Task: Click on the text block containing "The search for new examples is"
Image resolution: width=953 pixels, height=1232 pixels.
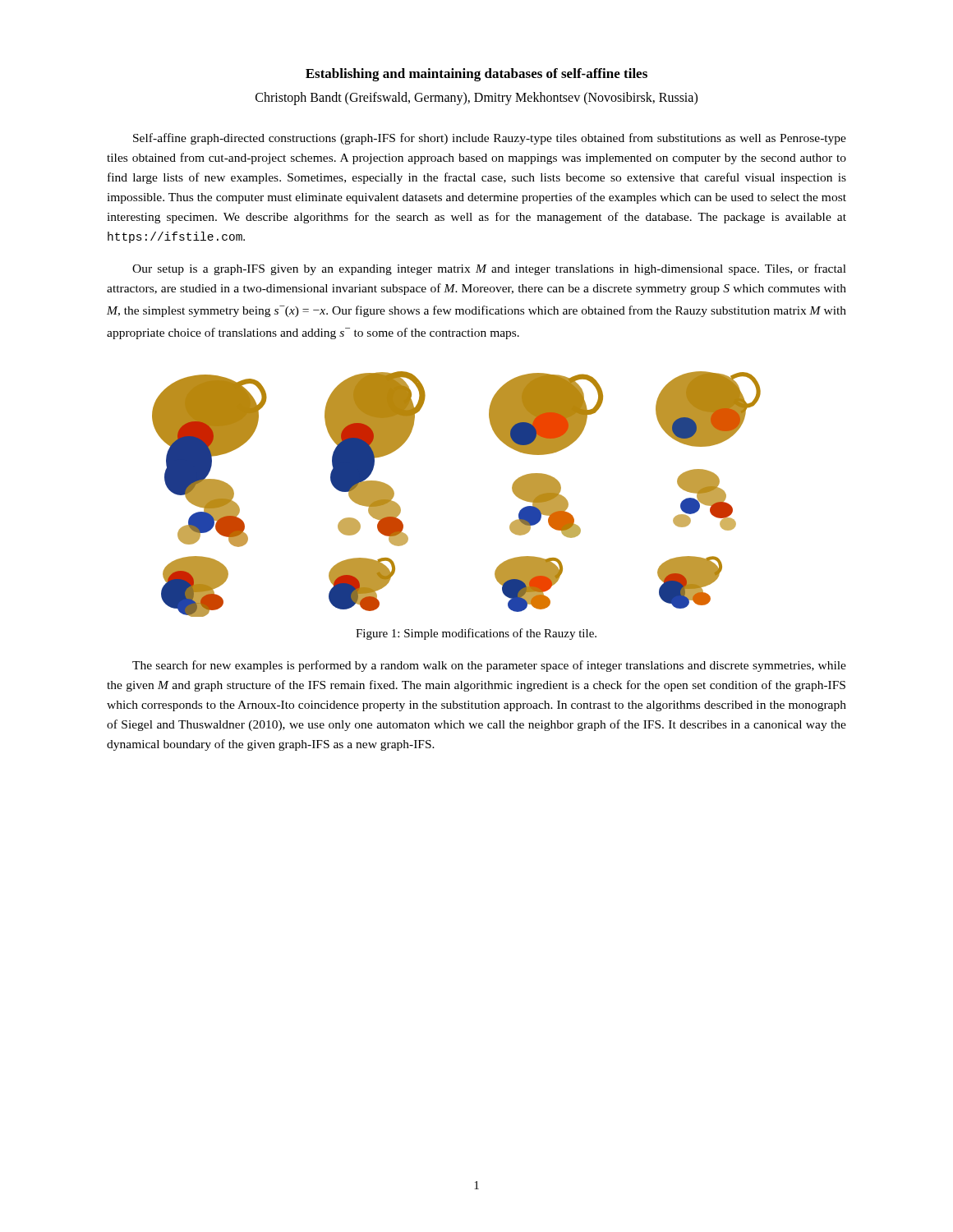Action: click(476, 704)
